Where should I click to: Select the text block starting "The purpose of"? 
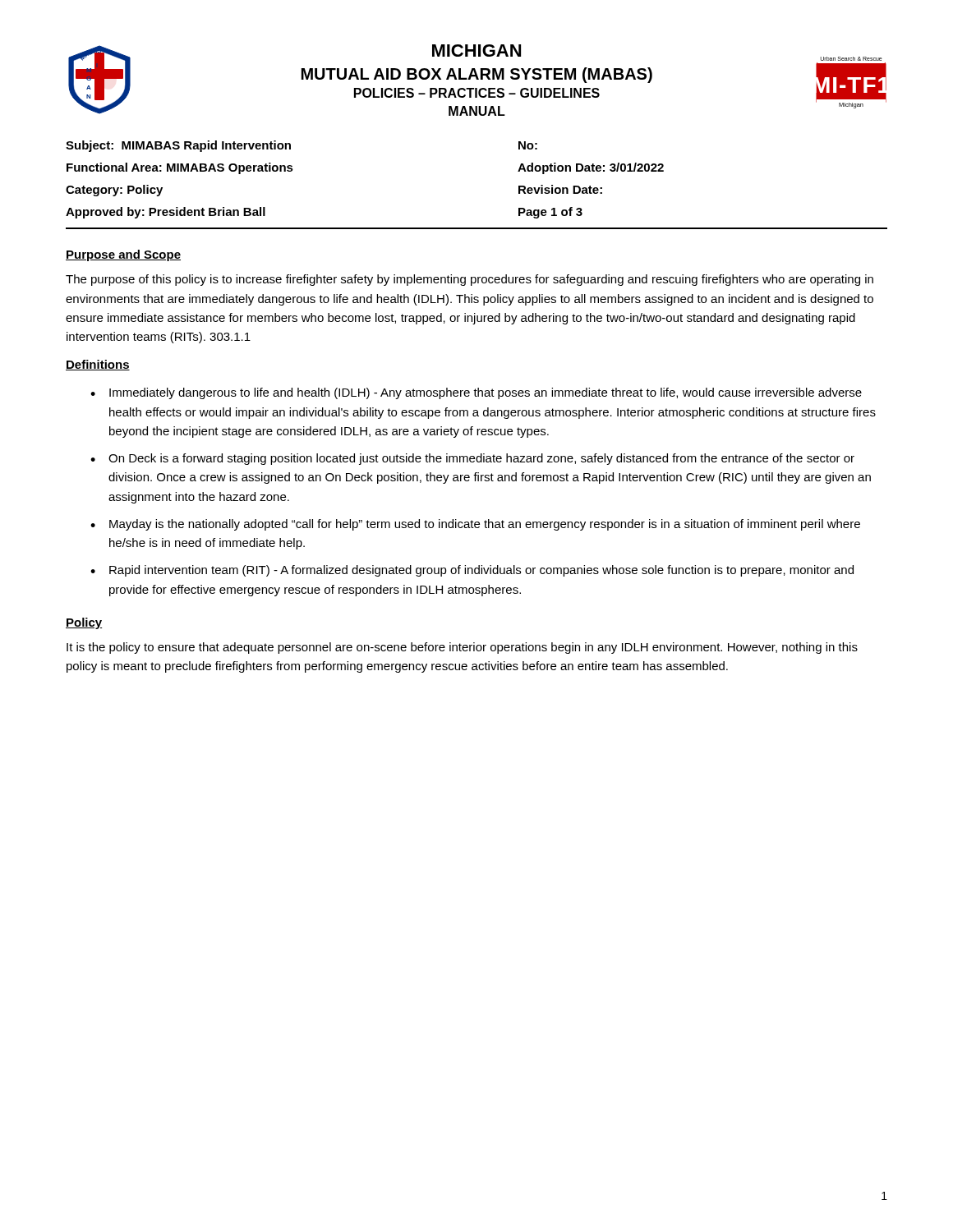coord(470,308)
